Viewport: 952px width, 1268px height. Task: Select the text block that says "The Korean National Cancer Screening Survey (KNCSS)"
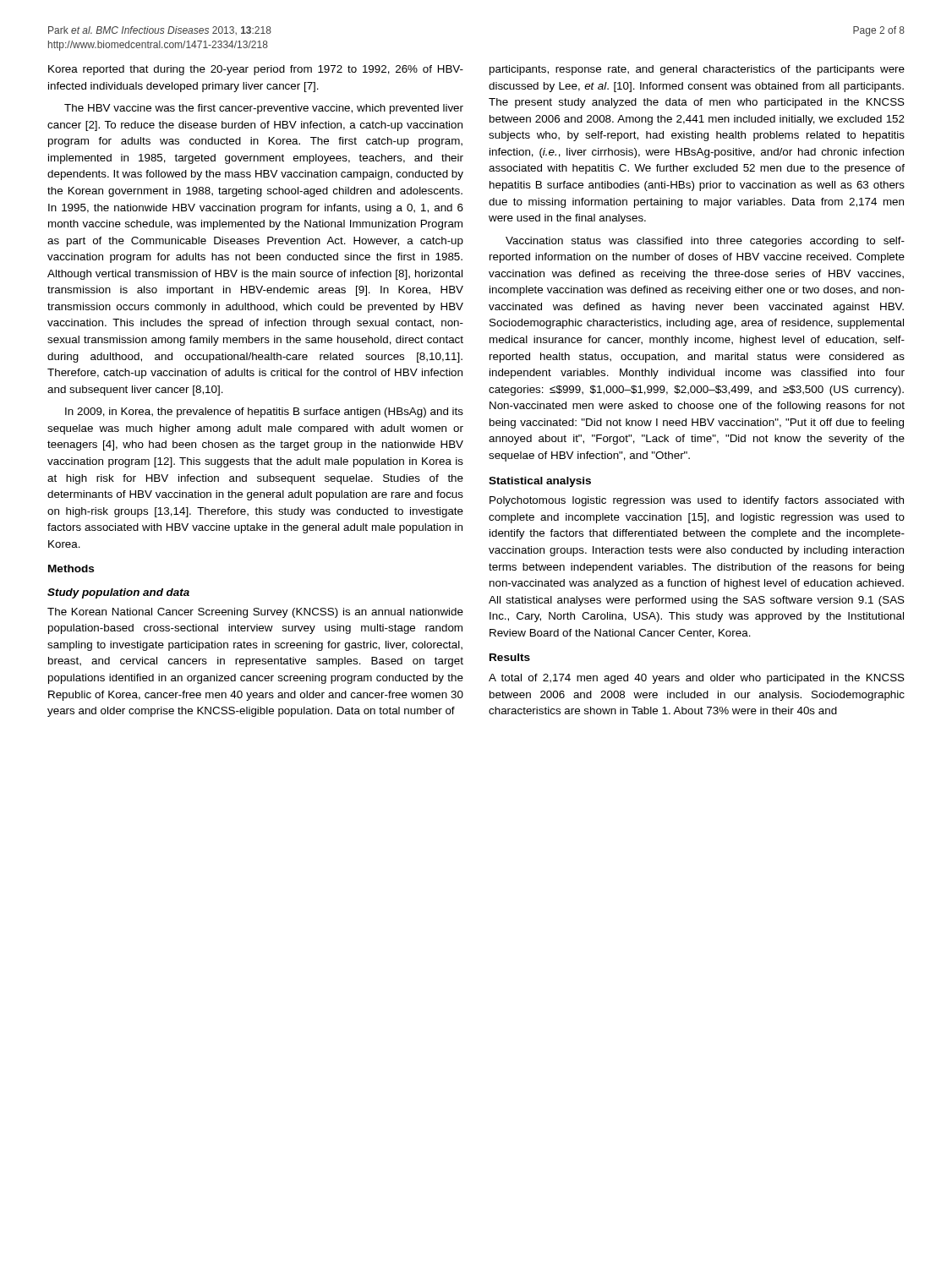tap(255, 661)
